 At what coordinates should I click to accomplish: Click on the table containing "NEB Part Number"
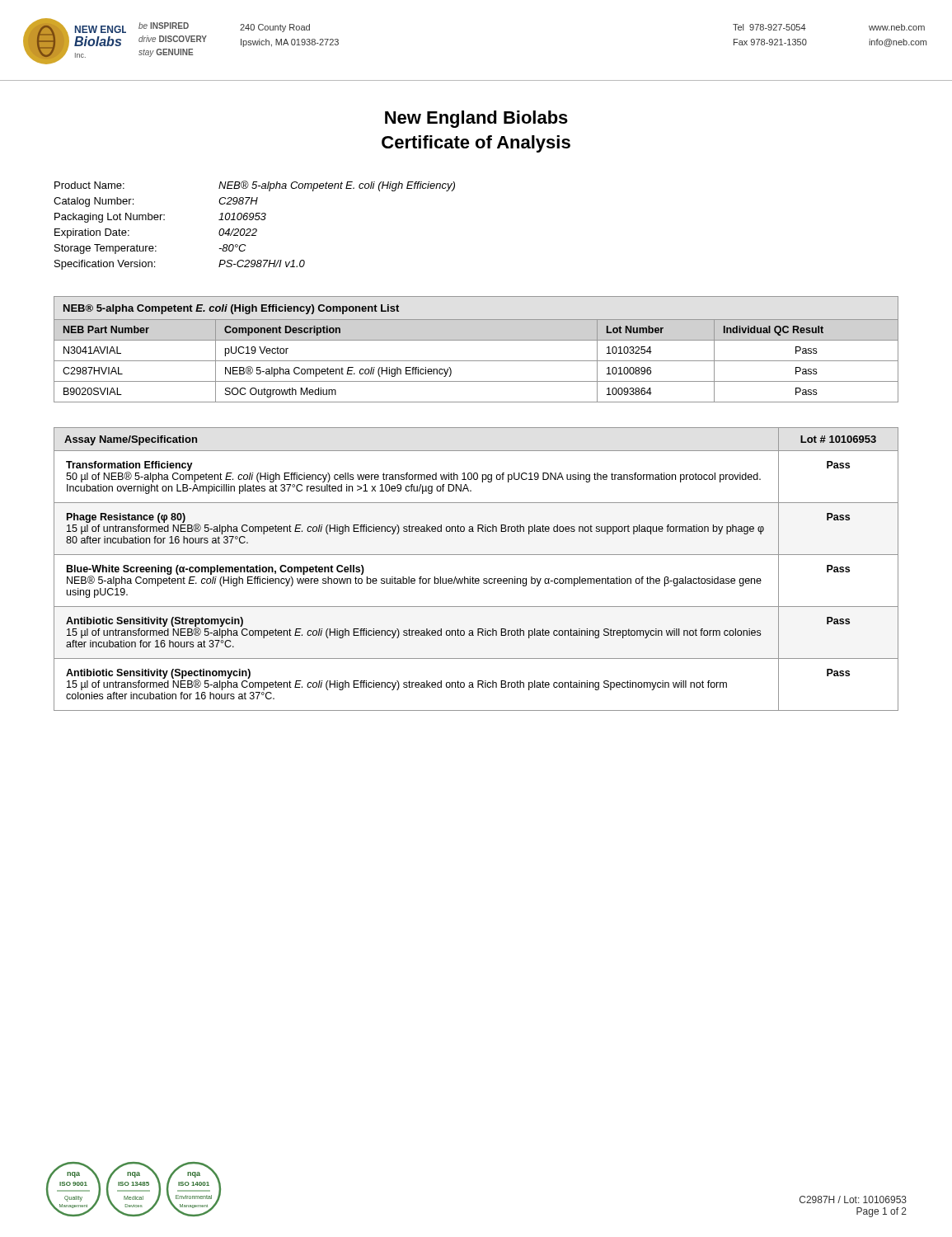coord(476,349)
